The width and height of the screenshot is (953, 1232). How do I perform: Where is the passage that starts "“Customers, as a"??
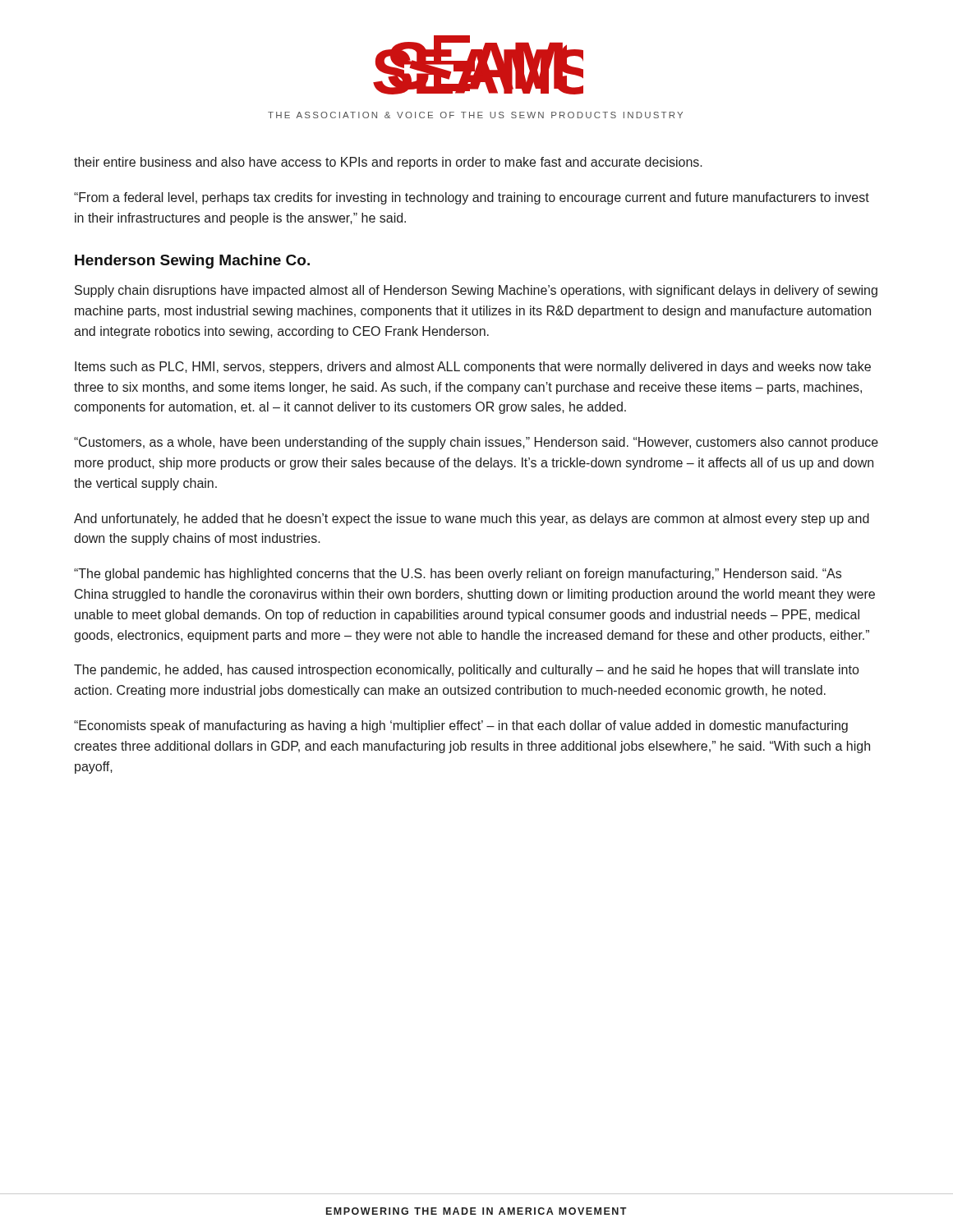(x=476, y=463)
